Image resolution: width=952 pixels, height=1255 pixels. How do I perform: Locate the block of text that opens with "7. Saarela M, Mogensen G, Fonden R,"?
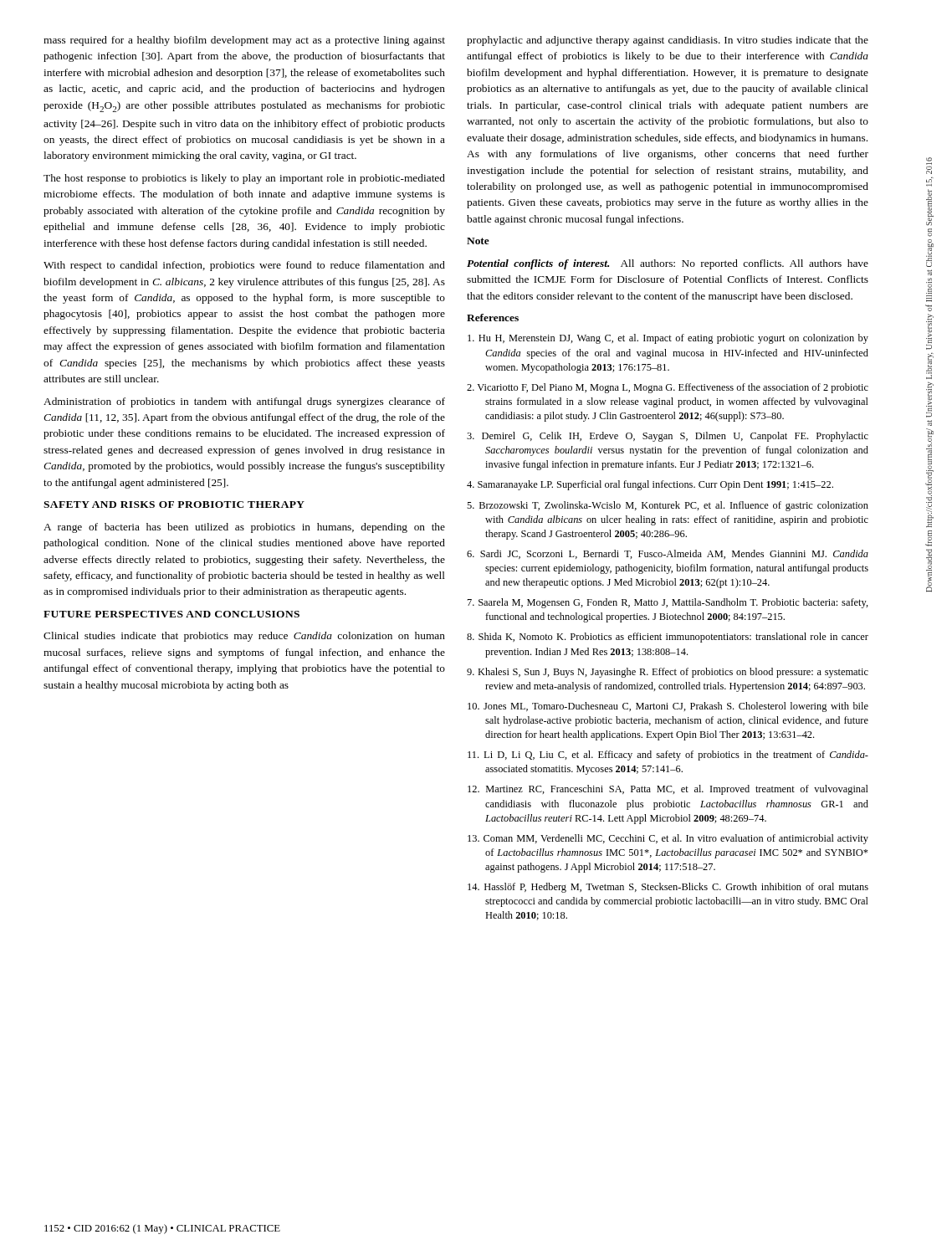(668, 610)
